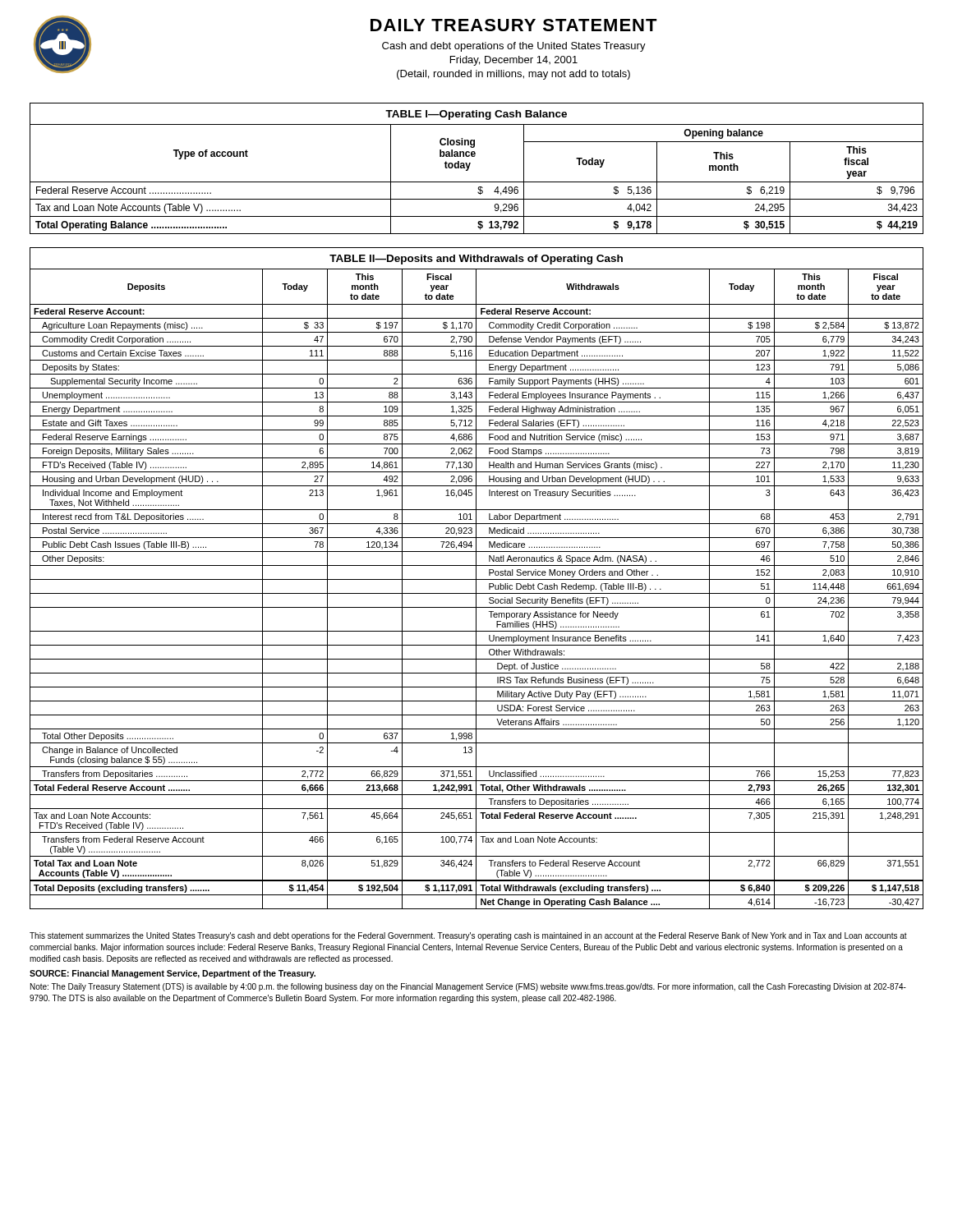The height and width of the screenshot is (1232, 953).
Task: Find the logo
Action: point(62,44)
